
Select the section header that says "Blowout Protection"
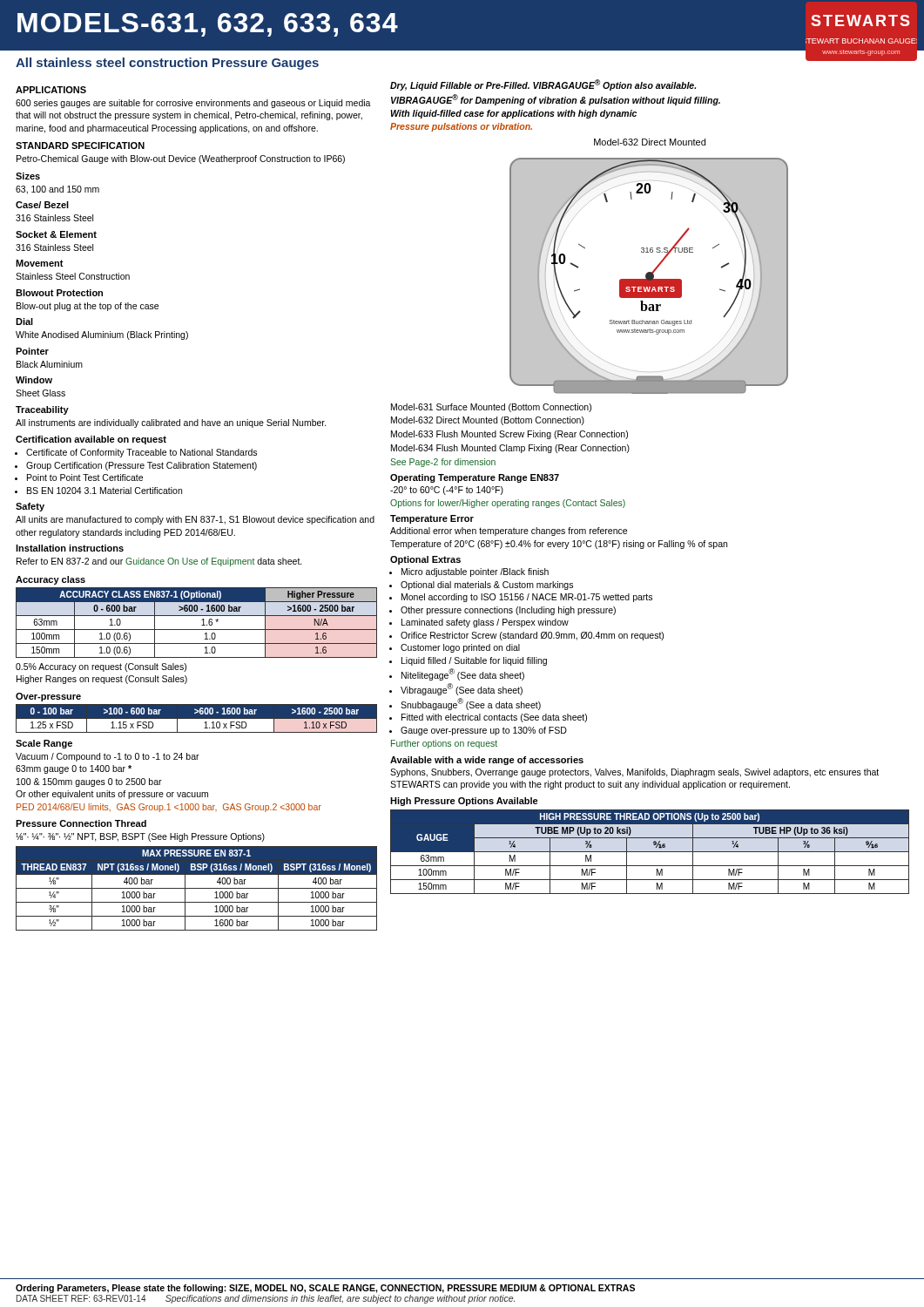(x=60, y=293)
